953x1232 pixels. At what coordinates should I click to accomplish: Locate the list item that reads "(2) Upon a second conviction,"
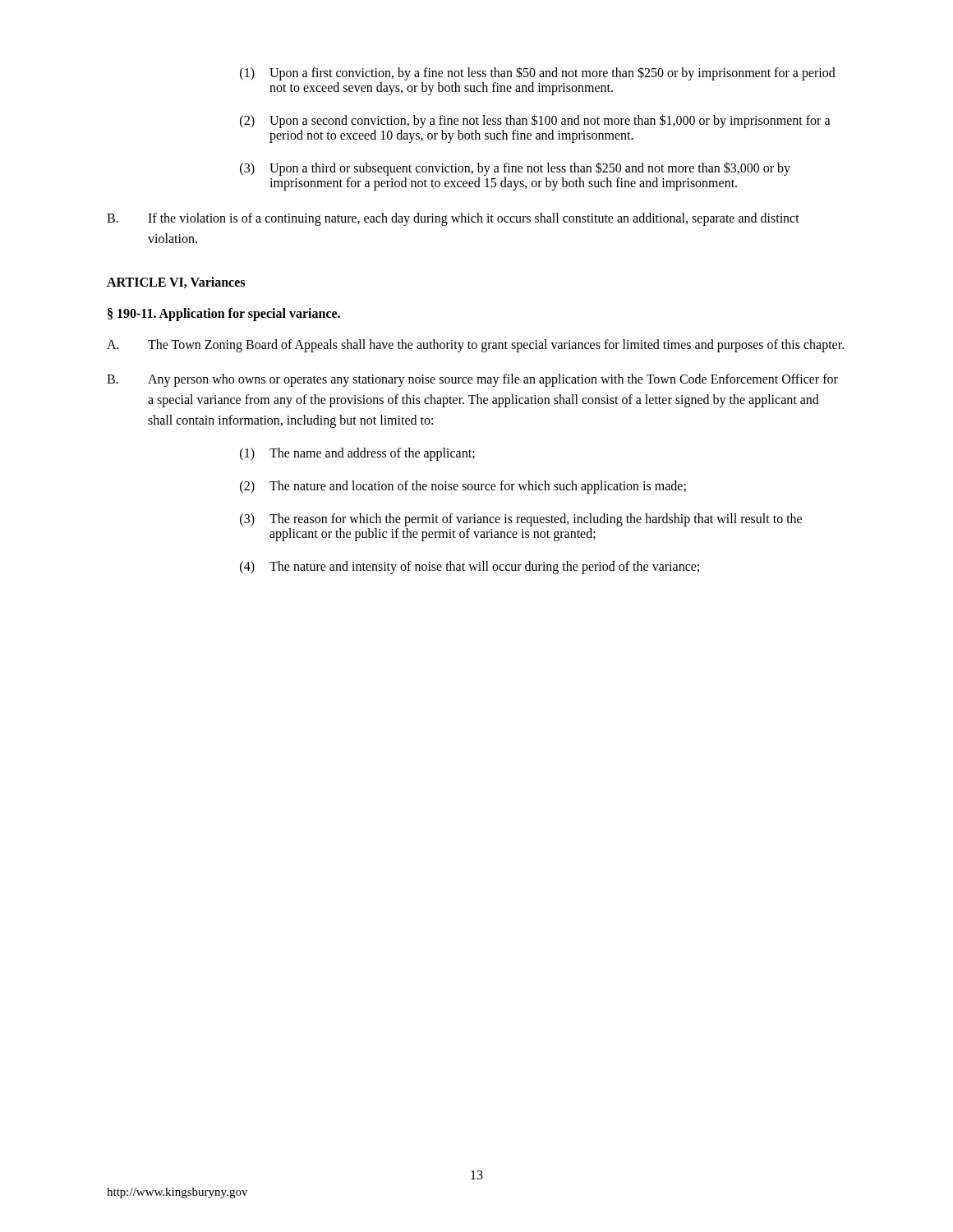(526, 128)
